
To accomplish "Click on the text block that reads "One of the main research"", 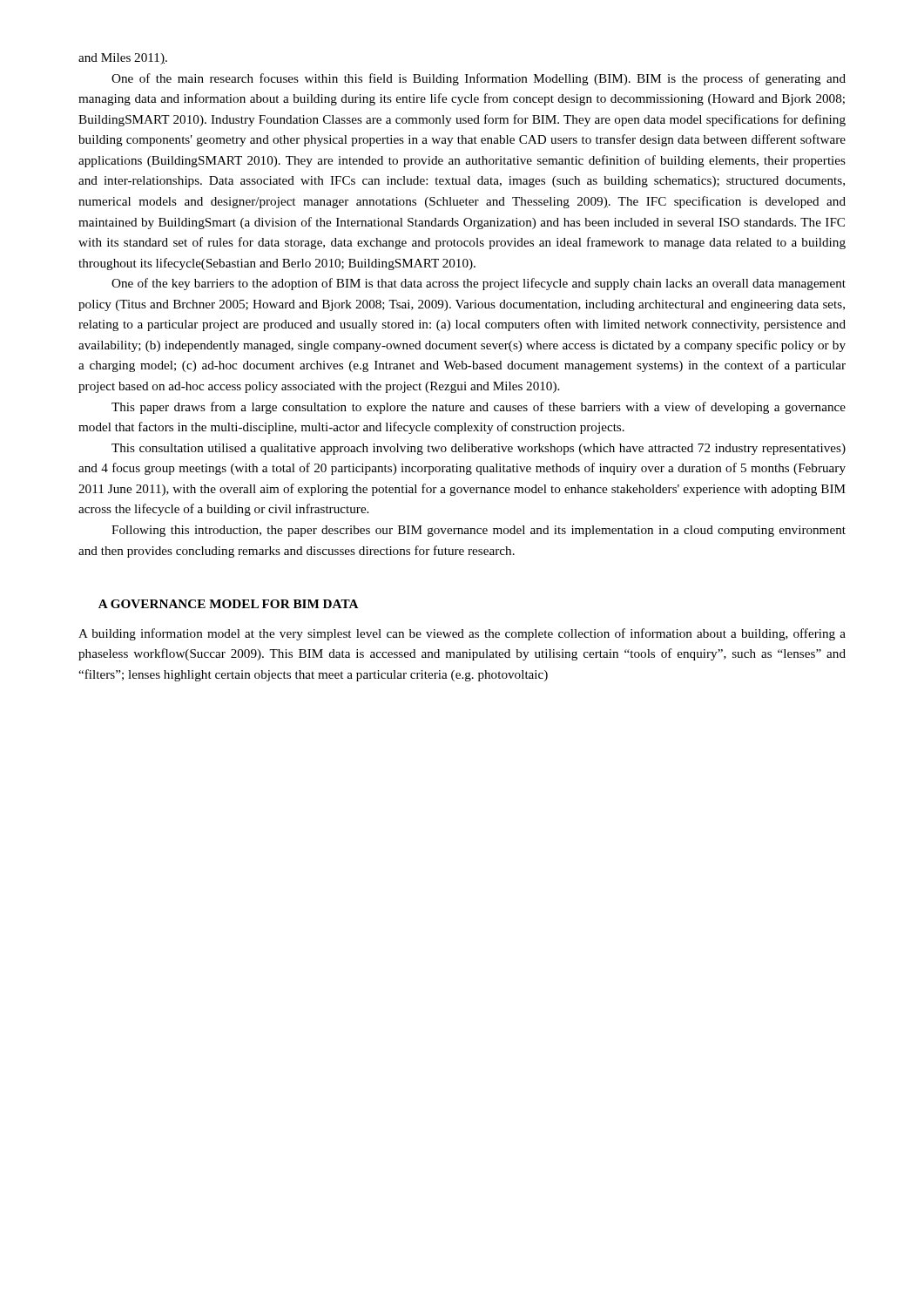I will pos(462,170).
